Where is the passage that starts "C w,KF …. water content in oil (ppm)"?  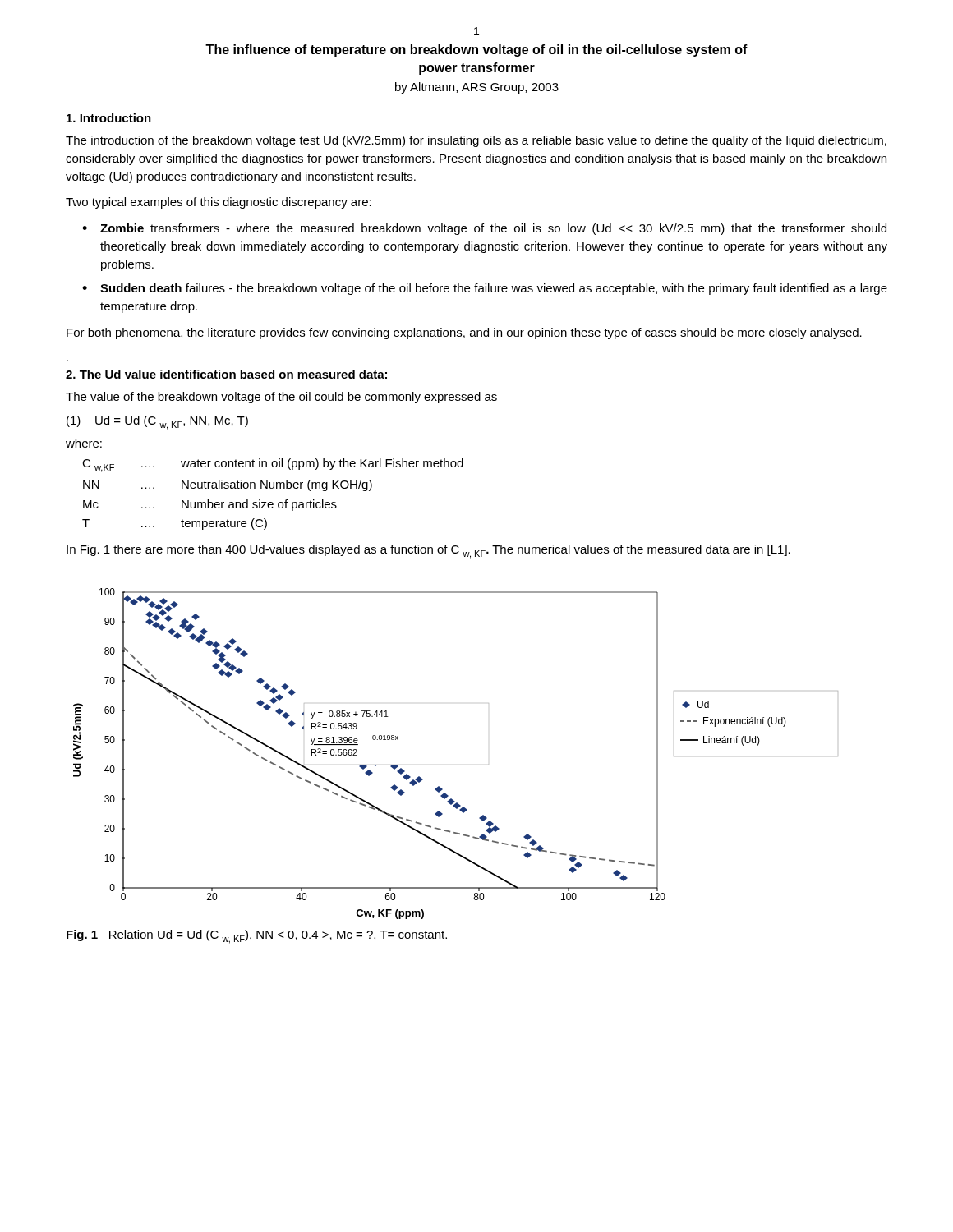273,465
